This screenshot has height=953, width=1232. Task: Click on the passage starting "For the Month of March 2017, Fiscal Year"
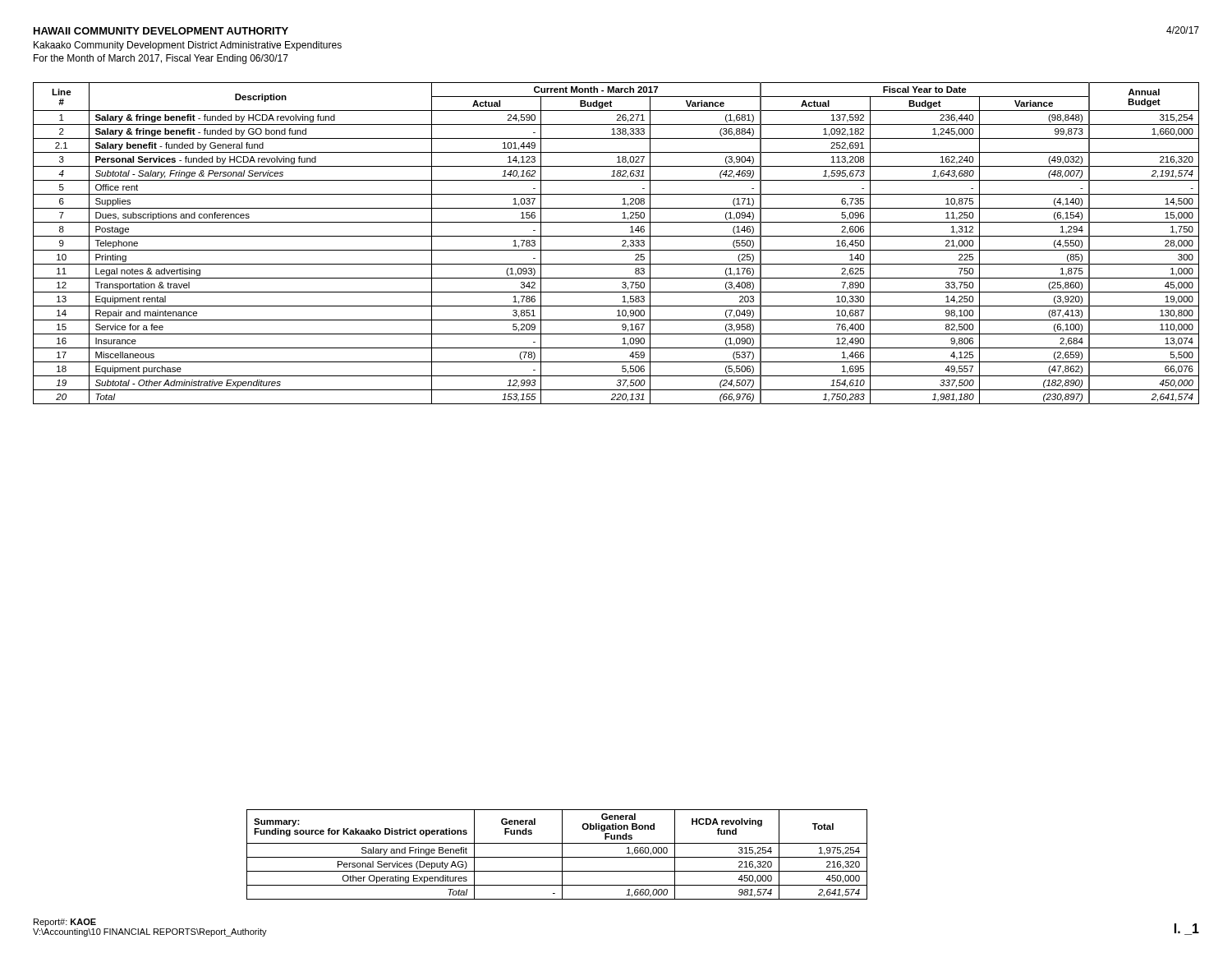click(161, 58)
